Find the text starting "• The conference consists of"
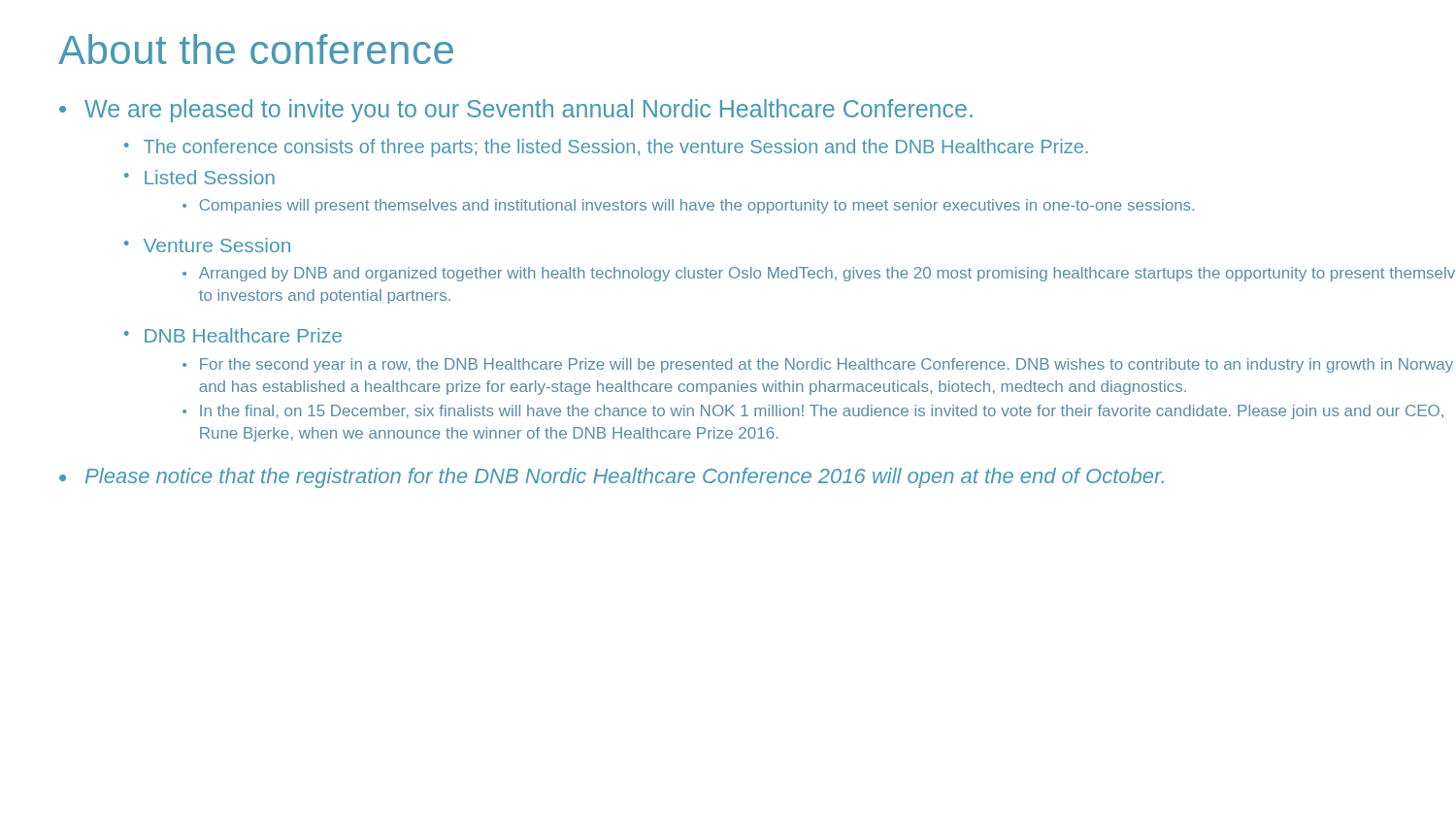The image size is (1456, 819). click(x=780, y=147)
